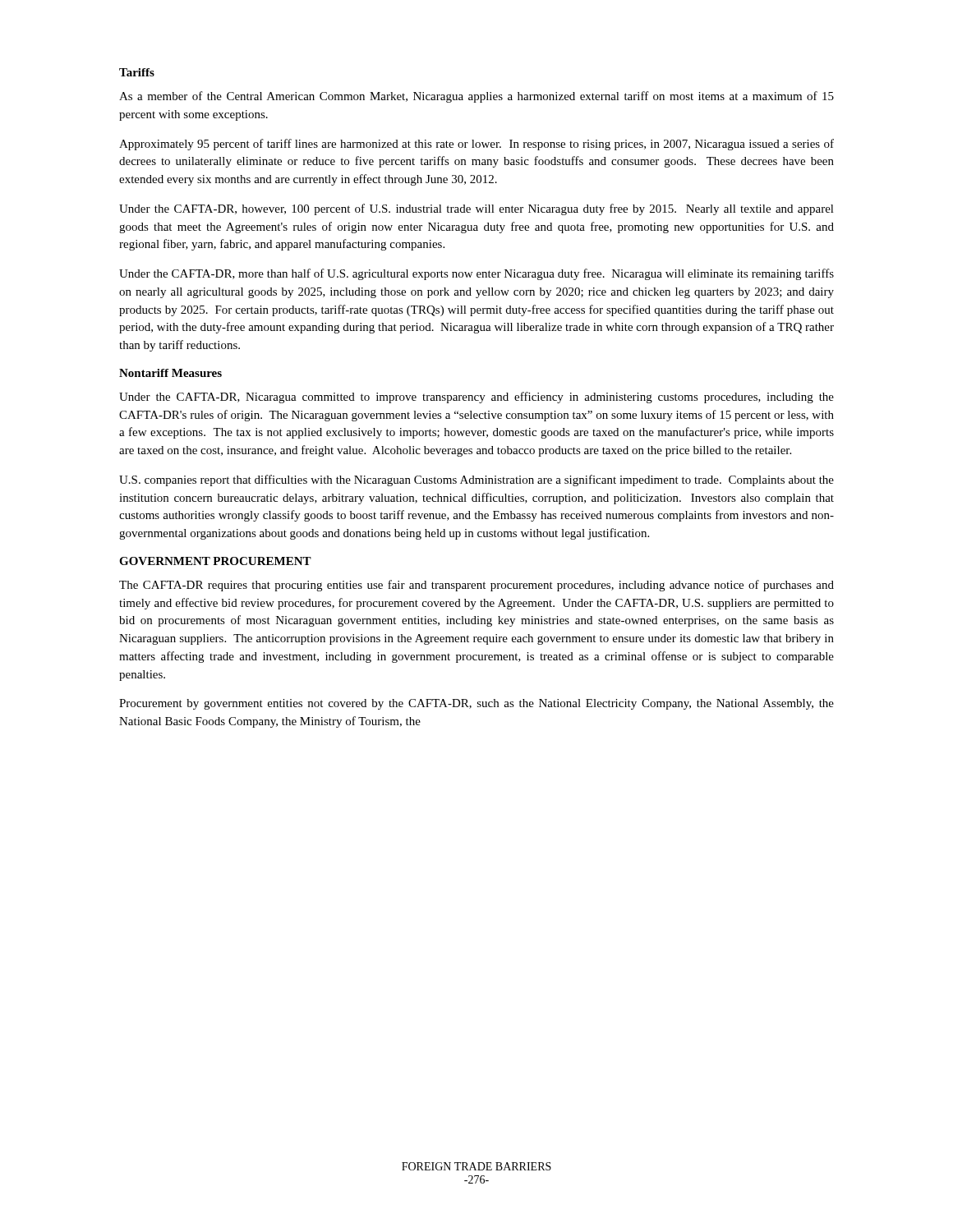
Task: Locate the block starting "Approximately 95 percent of tariff lines are"
Action: tap(476, 162)
